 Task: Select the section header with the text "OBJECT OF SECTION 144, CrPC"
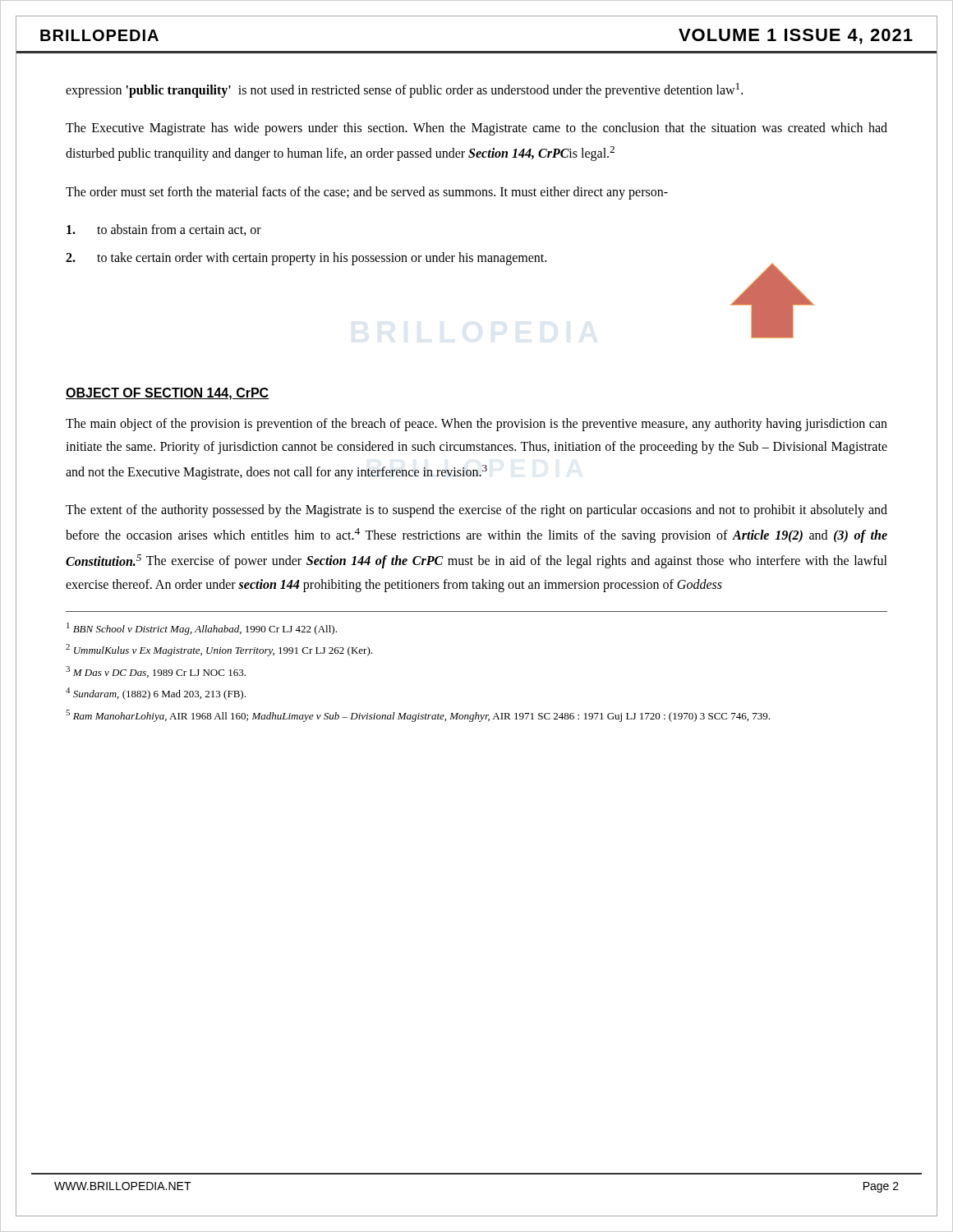[x=167, y=393]
